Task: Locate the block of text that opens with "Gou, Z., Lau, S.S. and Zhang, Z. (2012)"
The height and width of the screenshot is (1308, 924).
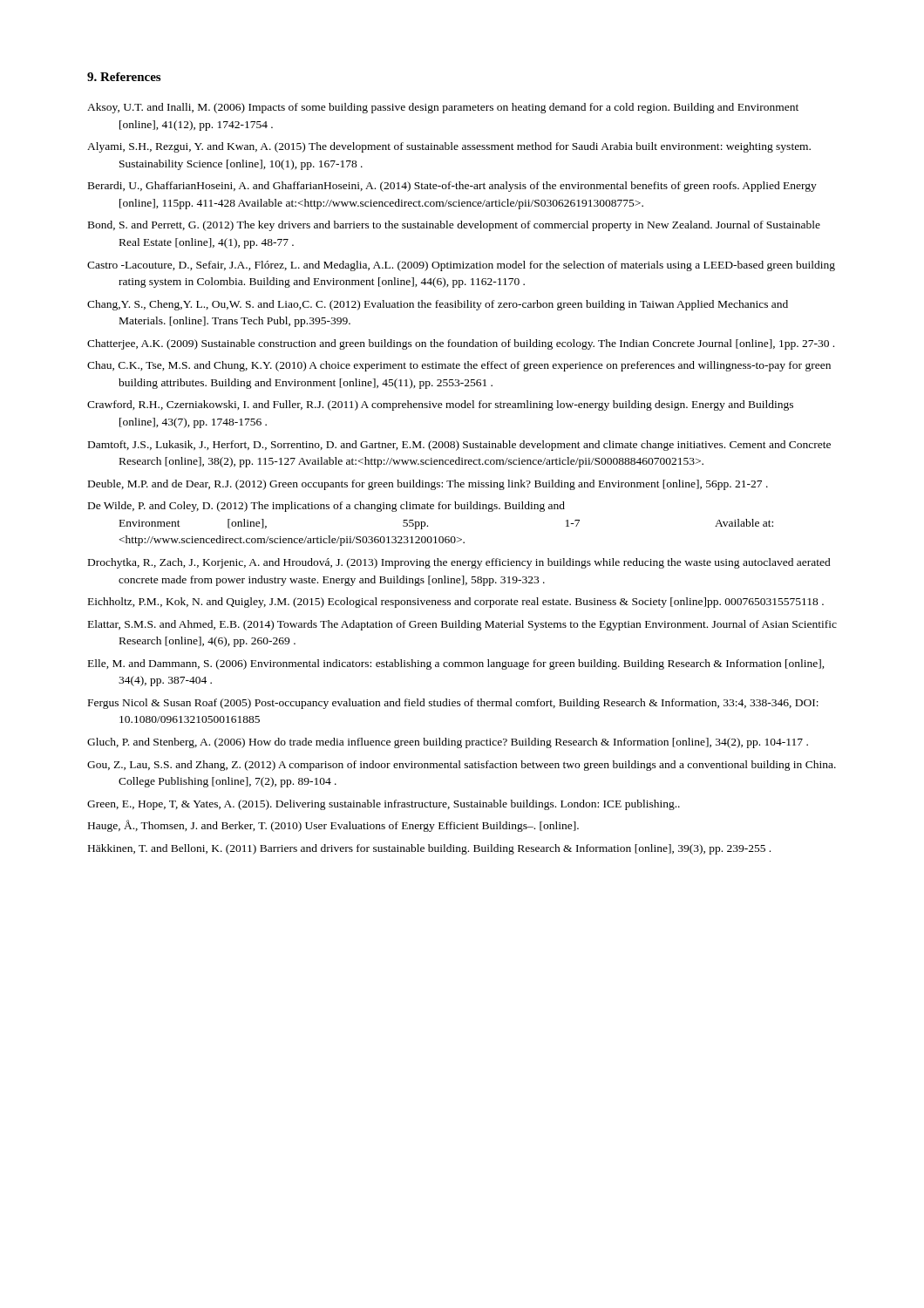Action: [x=462, y=772]
